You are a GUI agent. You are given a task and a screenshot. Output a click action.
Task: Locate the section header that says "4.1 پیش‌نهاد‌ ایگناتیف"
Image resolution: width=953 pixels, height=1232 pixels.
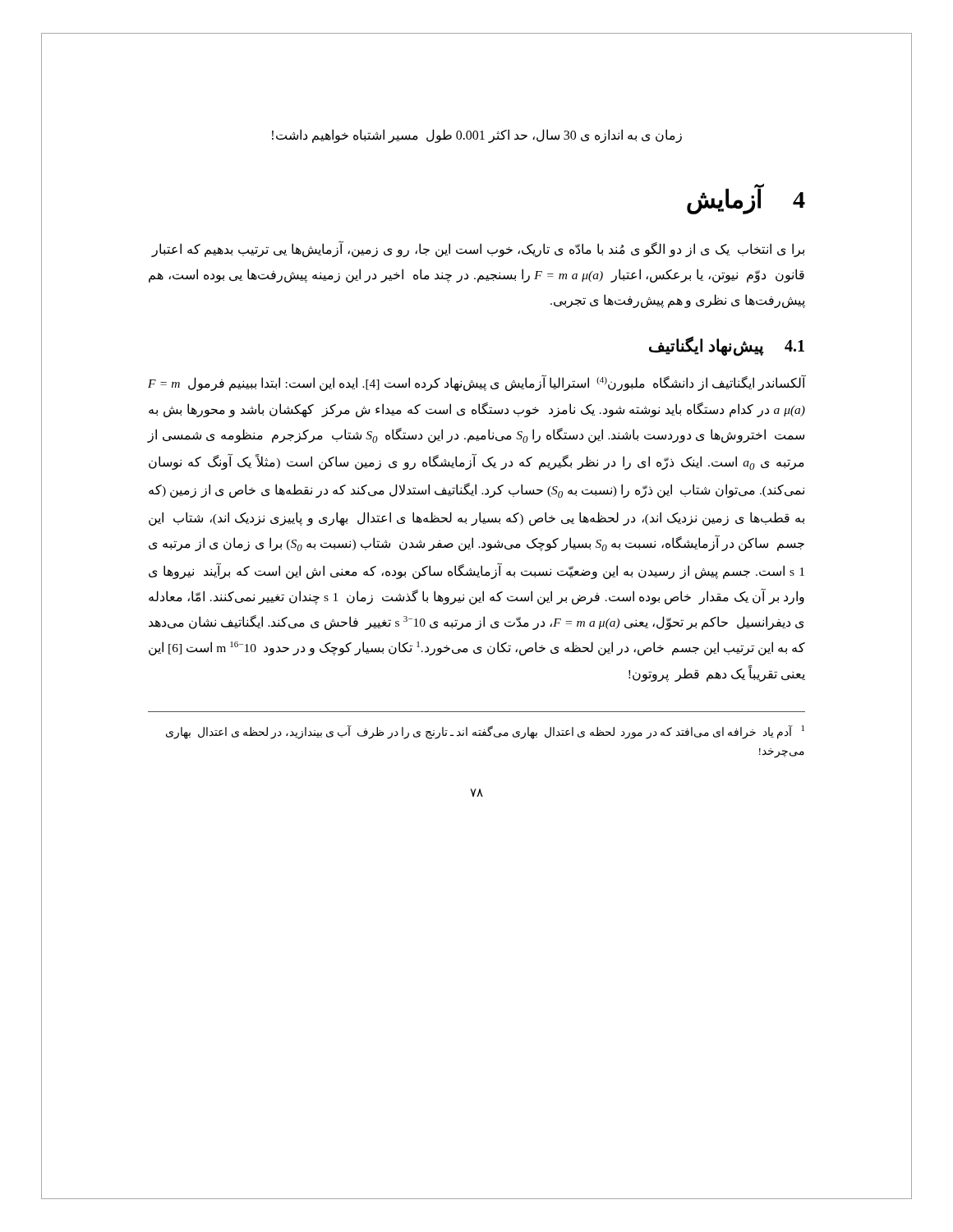tap(727, 346)
